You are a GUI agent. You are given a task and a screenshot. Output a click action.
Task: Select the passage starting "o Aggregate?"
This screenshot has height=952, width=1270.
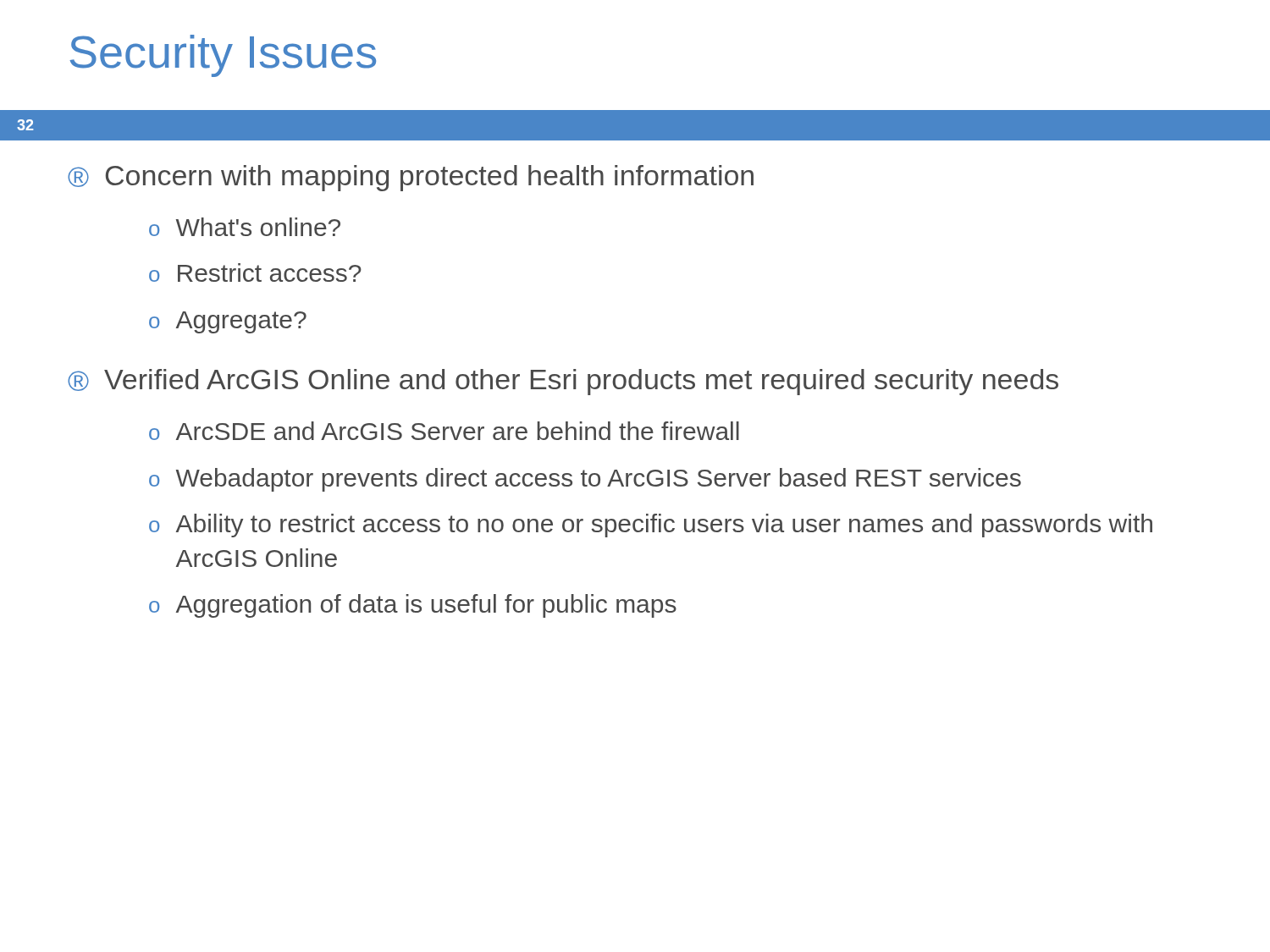click(228, 322)
